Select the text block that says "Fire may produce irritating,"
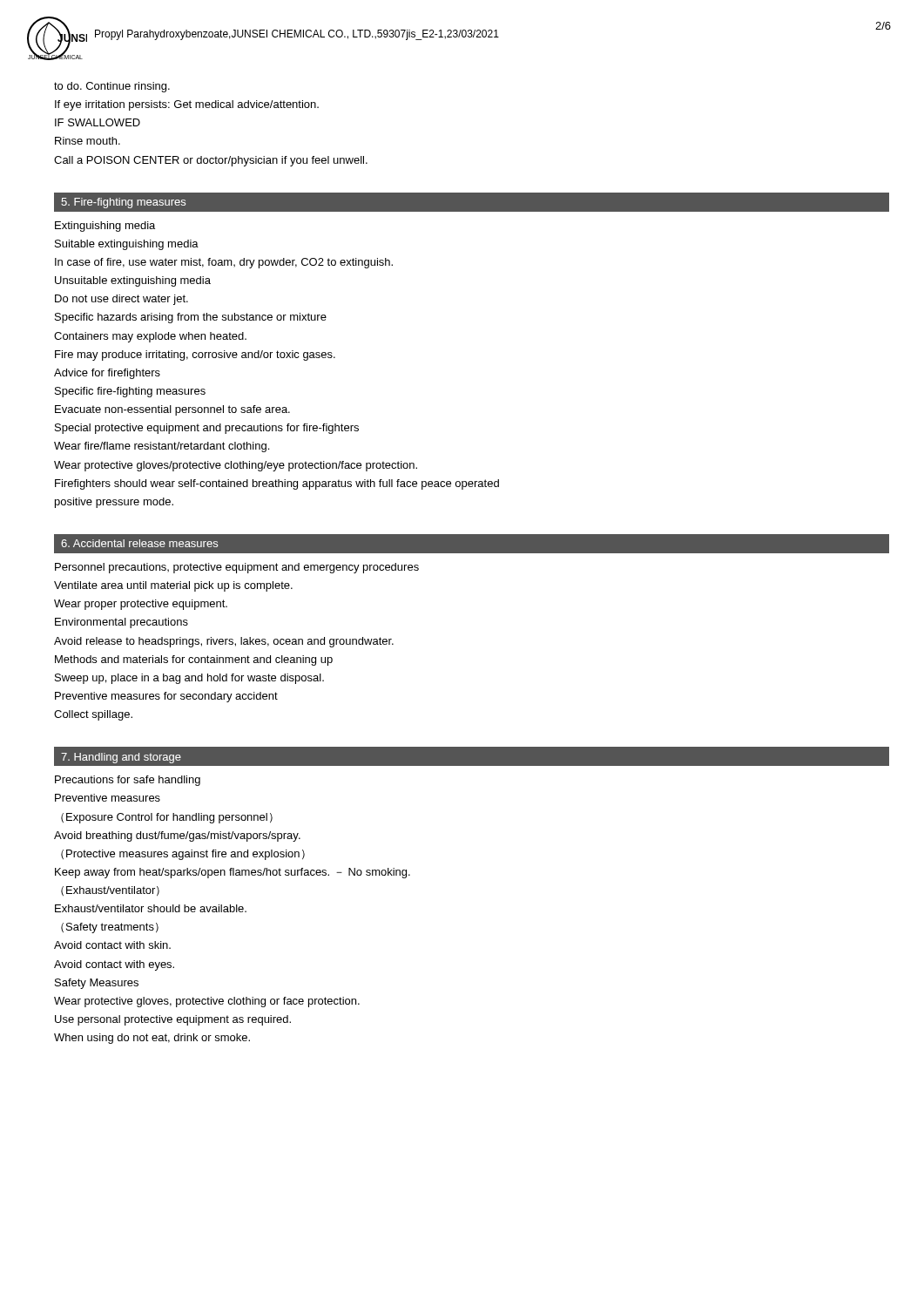This screenshot has height=1307, width=924. pos(195,354)
